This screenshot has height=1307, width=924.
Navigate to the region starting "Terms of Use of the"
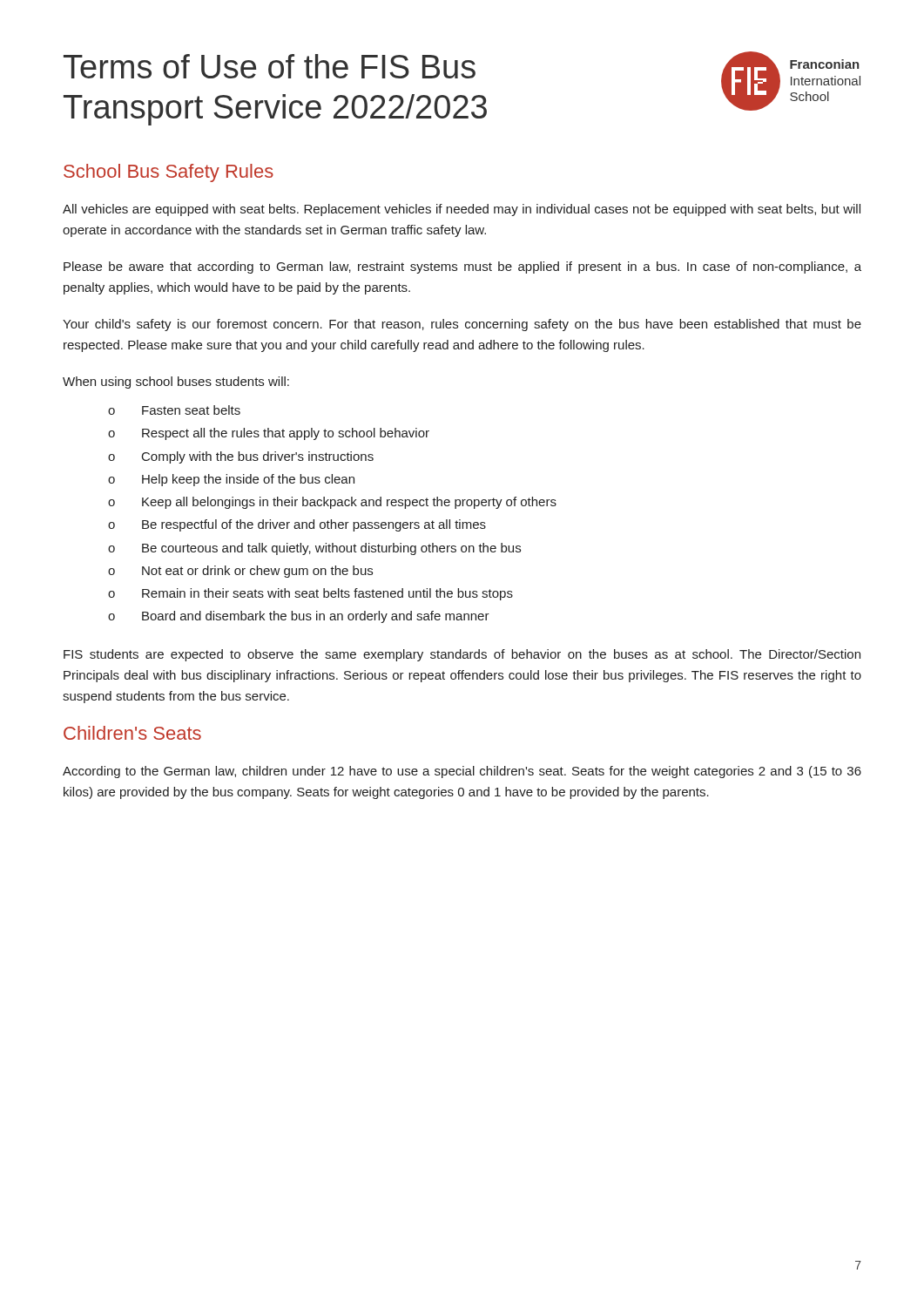point(275,88)
